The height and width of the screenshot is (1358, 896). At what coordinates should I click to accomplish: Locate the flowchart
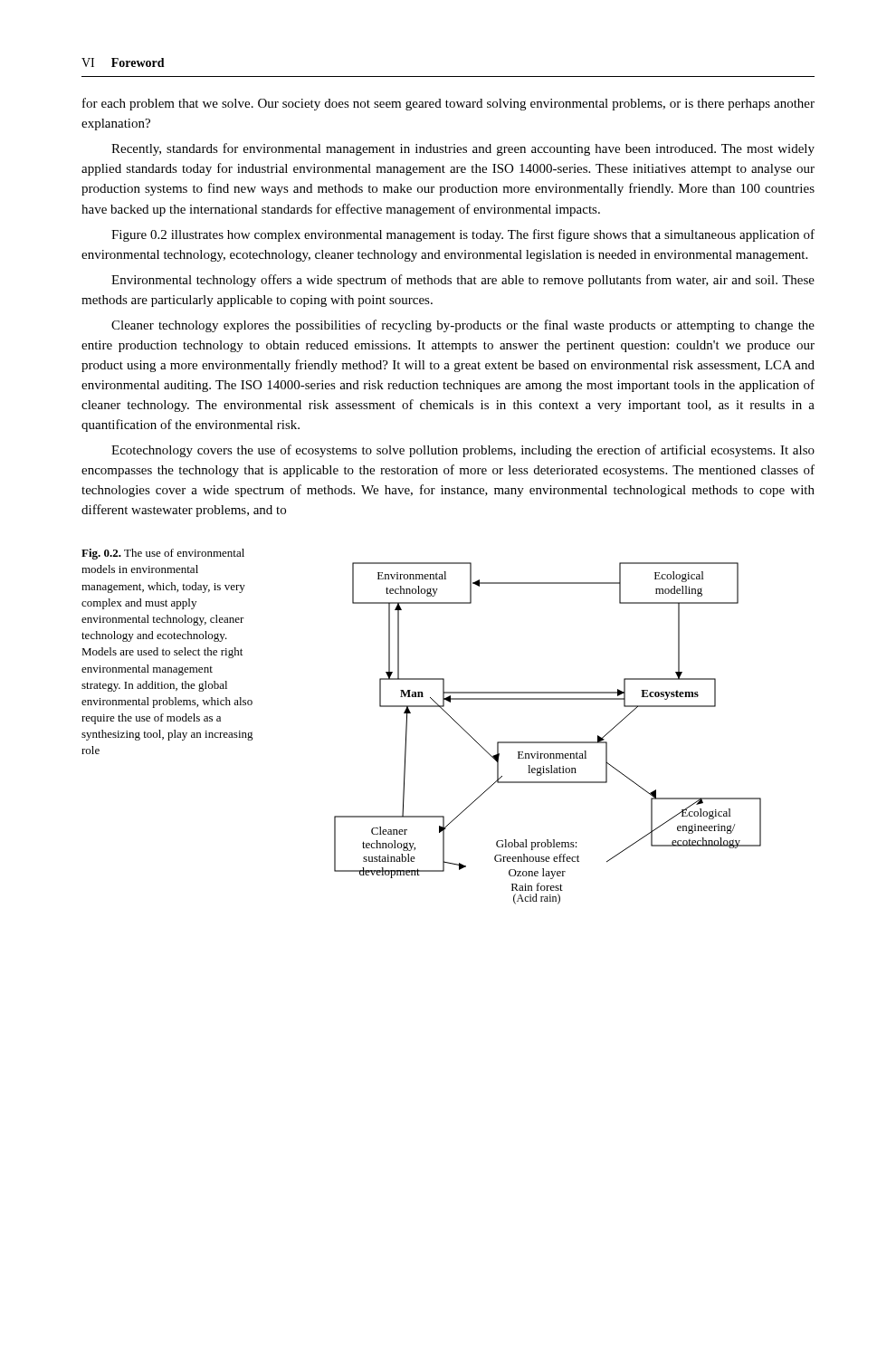pos(538,726)
